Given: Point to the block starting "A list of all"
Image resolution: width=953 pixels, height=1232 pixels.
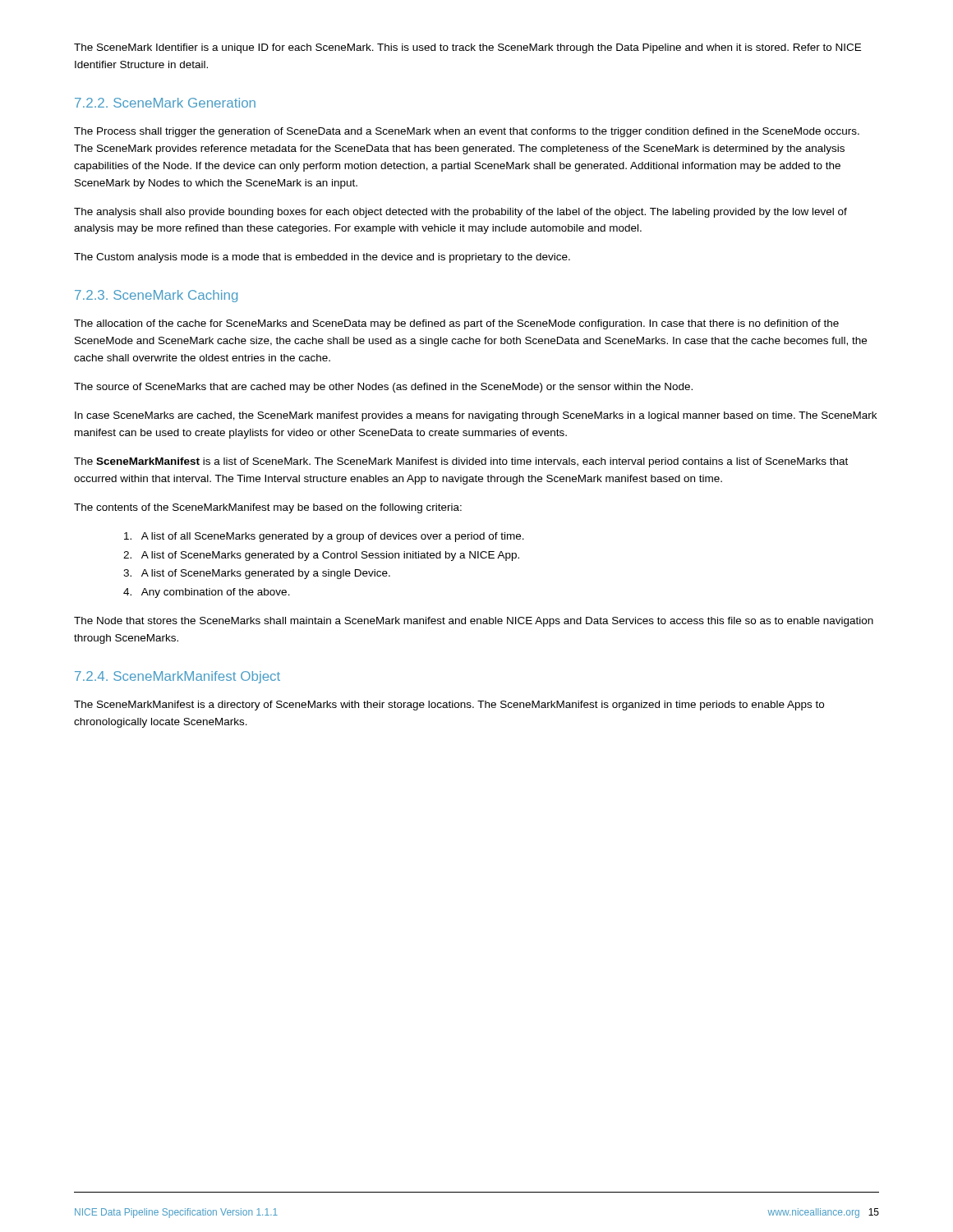Looking at the screenshot, I should [x=324, y=536].
